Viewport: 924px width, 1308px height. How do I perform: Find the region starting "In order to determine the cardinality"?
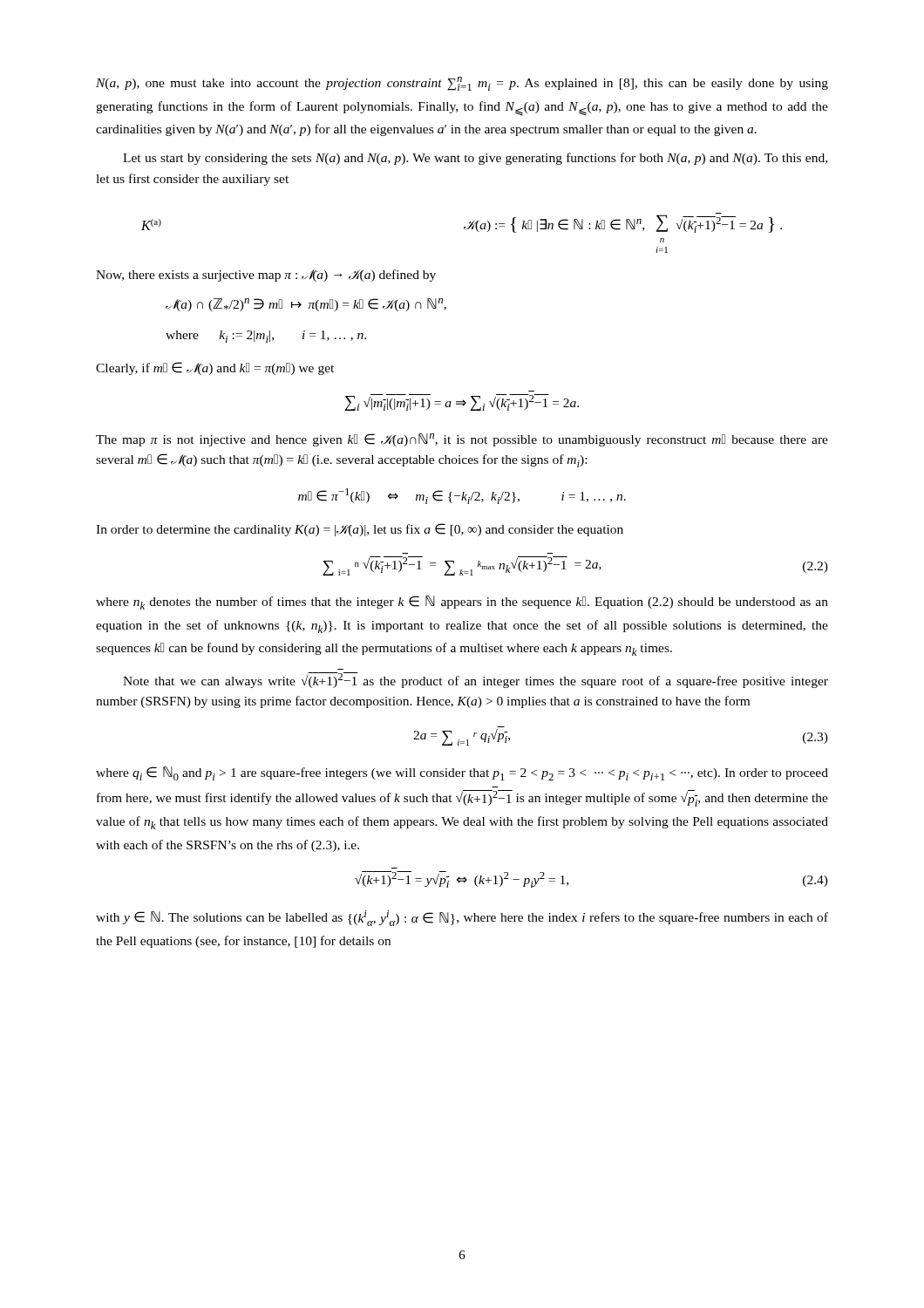(x=360, y=529)
